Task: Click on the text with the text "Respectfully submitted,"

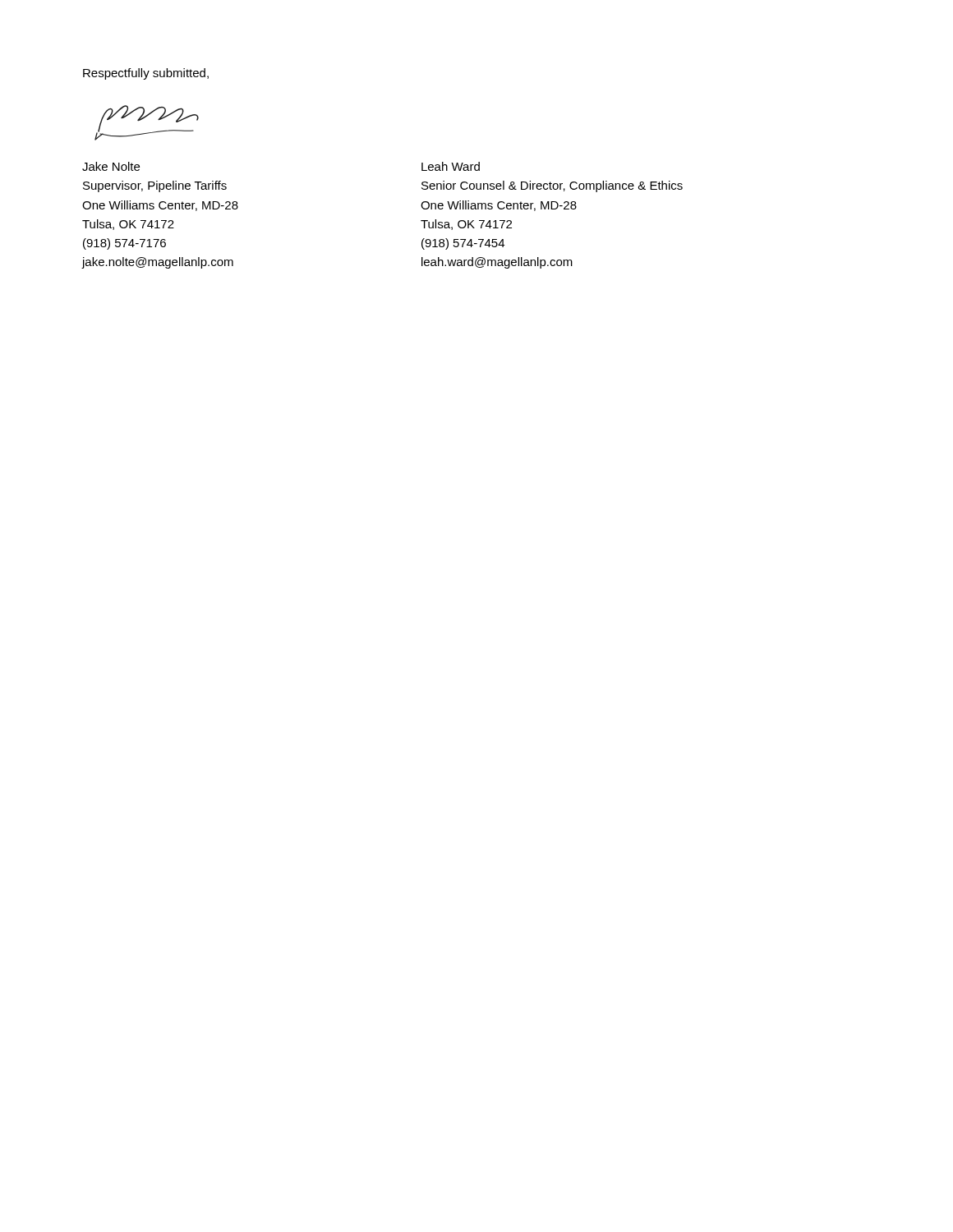Action: (x=146, y=73)
